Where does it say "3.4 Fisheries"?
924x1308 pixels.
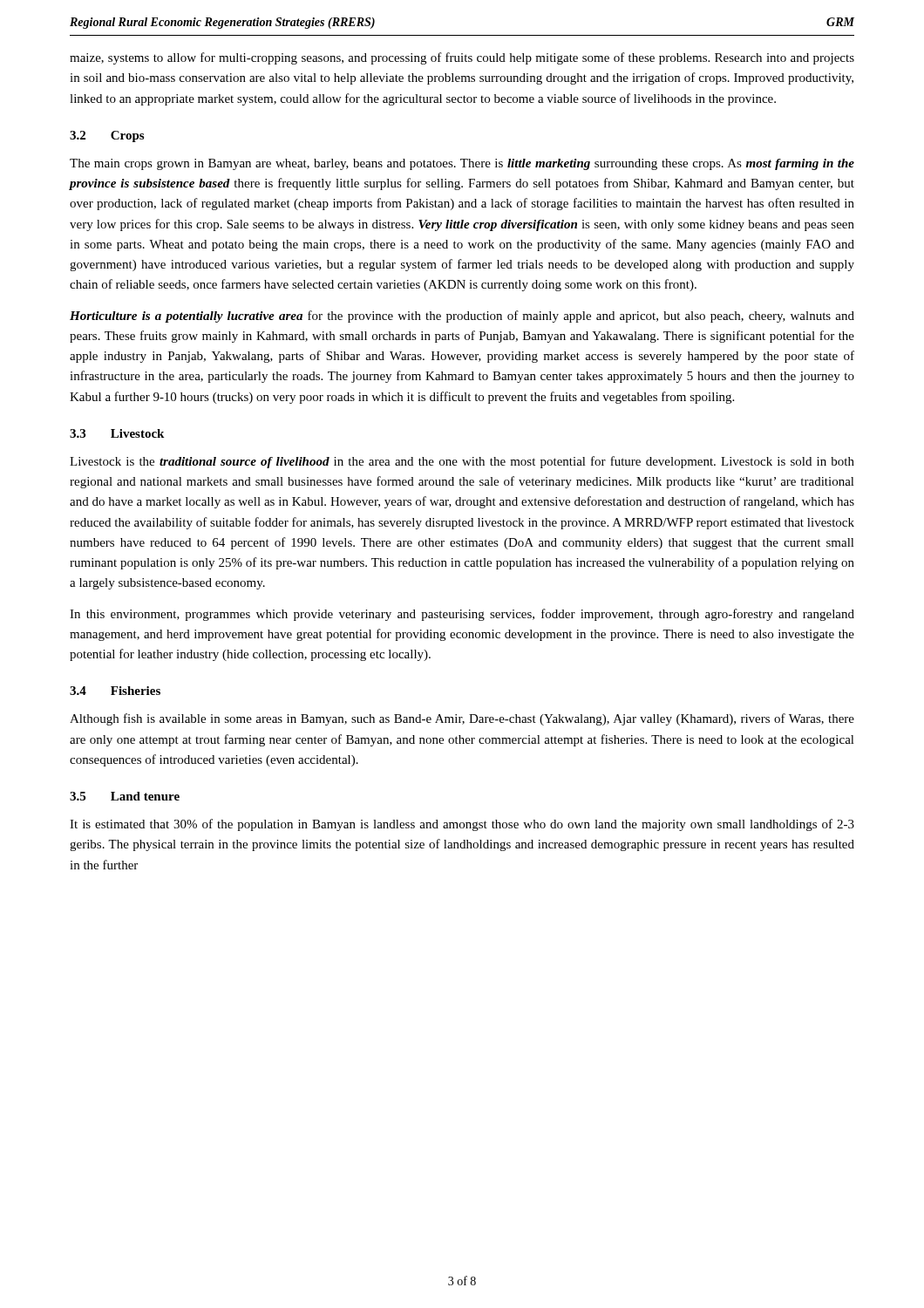(115, 691)
